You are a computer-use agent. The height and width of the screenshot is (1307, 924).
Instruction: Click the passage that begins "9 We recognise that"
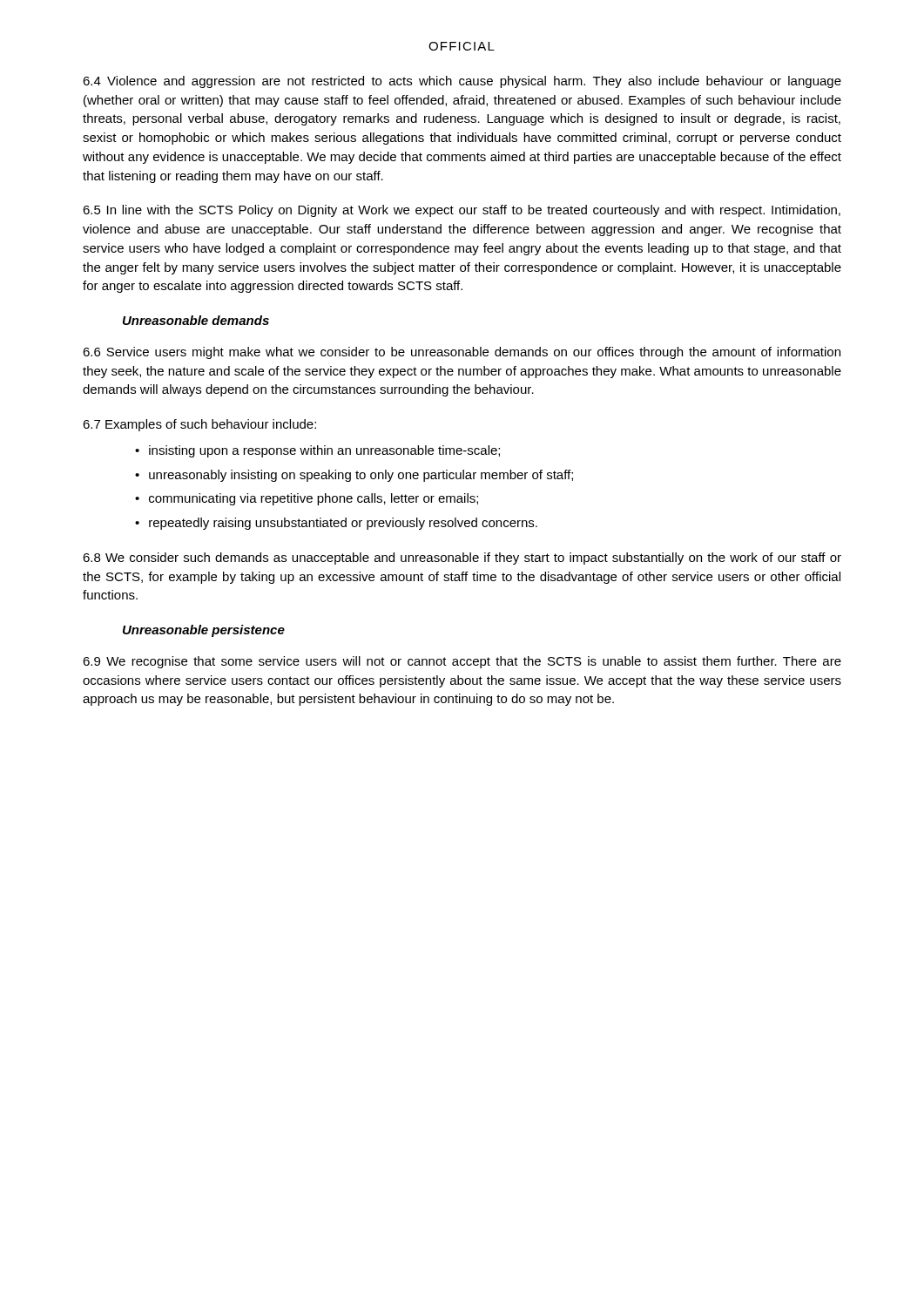[462, 680]
